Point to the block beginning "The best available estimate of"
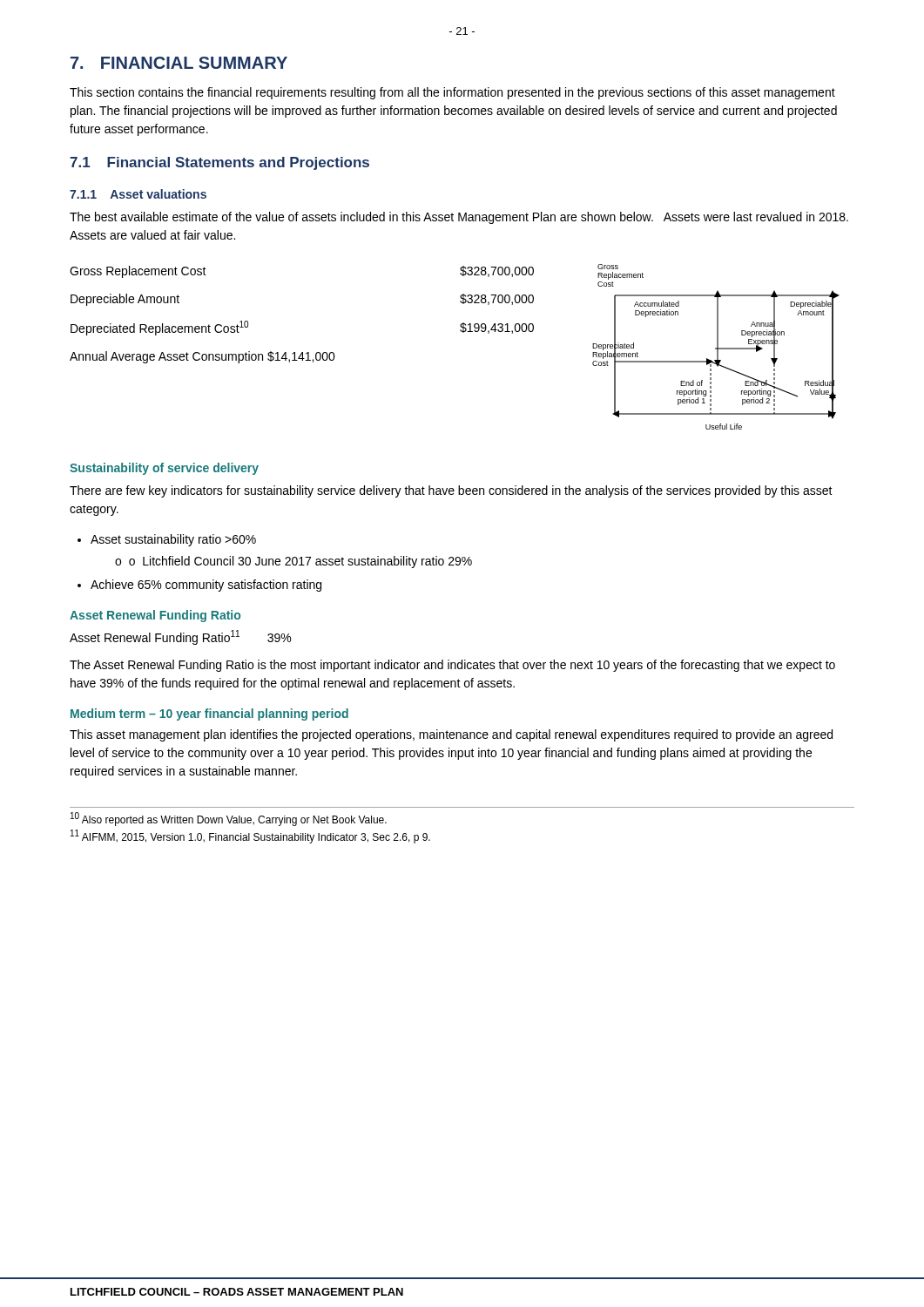Image resolution: width=924 pixels, height=1307 pixels. pyautogui.click(x=459, y=226)
